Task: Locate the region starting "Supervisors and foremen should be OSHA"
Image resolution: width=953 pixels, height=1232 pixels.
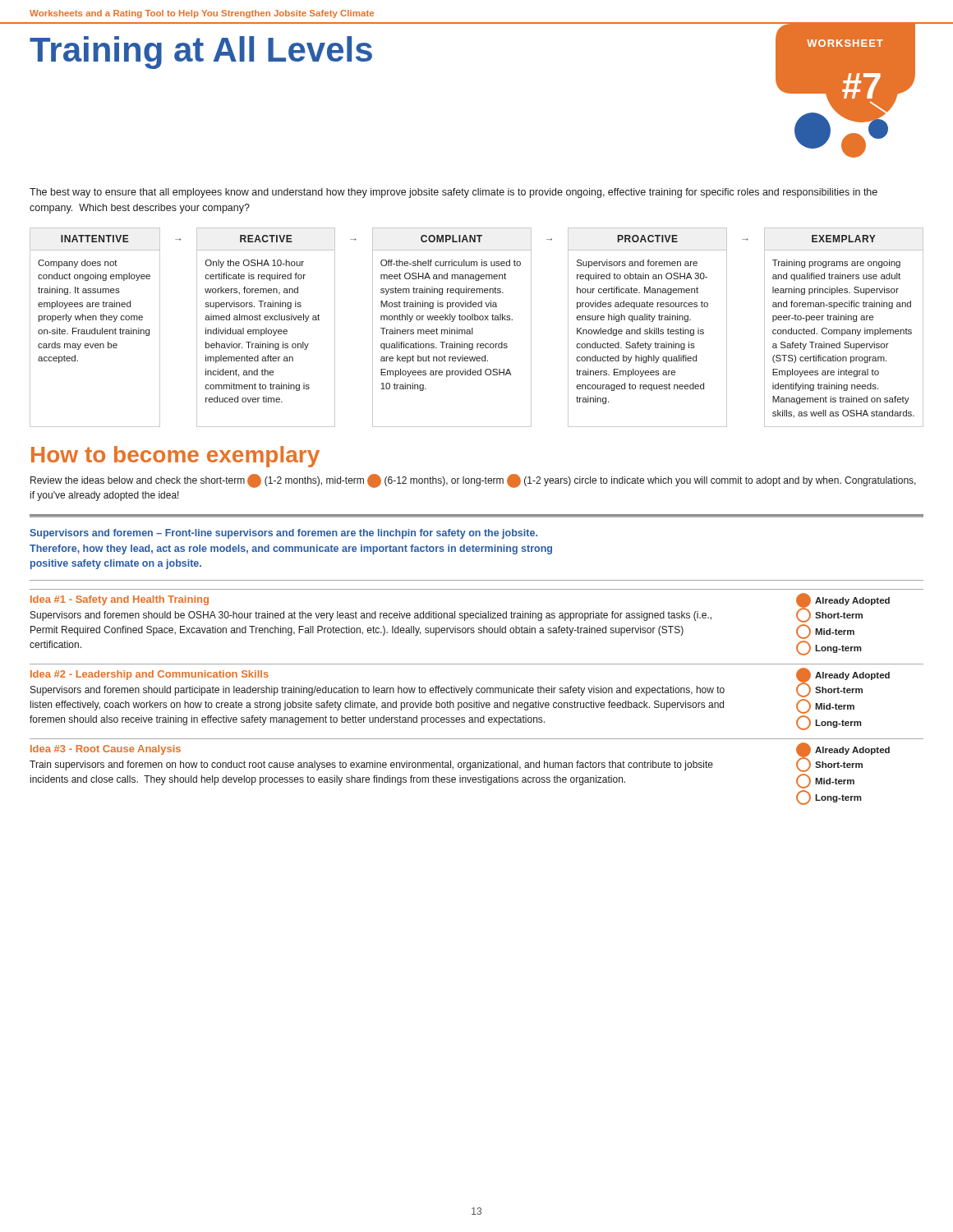Action: point(371,630)
